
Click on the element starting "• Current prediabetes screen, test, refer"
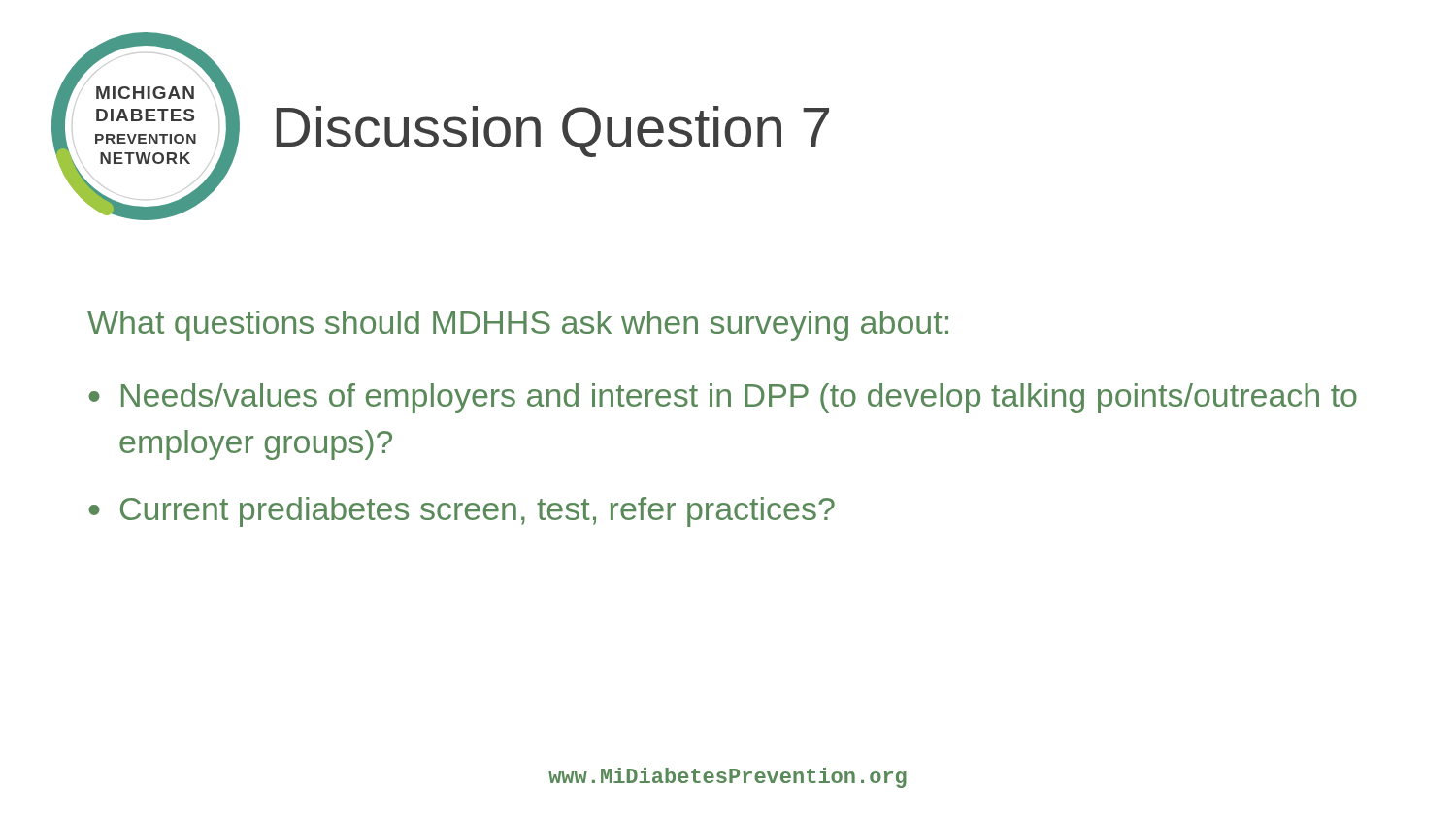point(733,510)
